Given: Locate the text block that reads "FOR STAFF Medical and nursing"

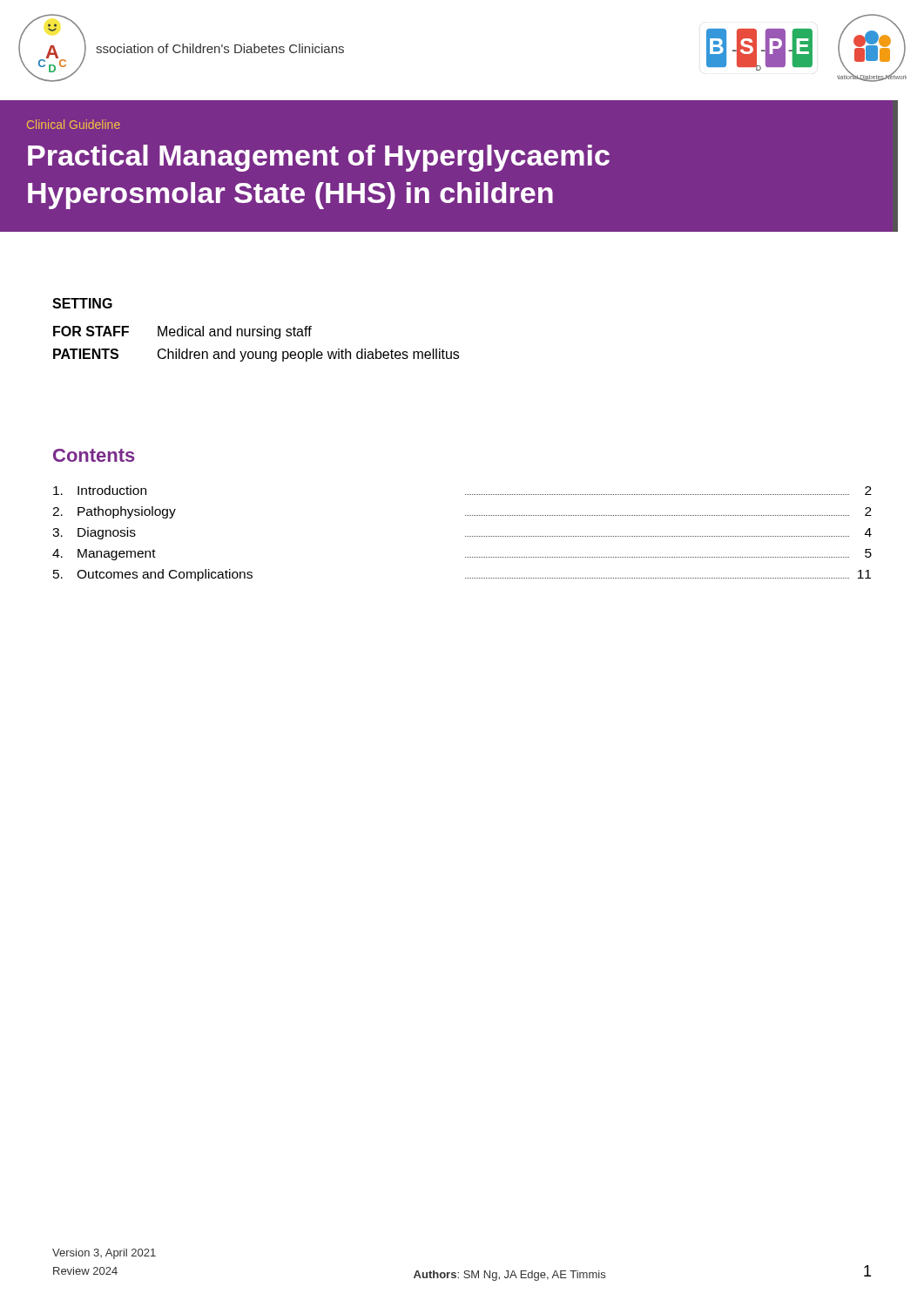Looking at the screenshot, I should (x=182, y=332).
